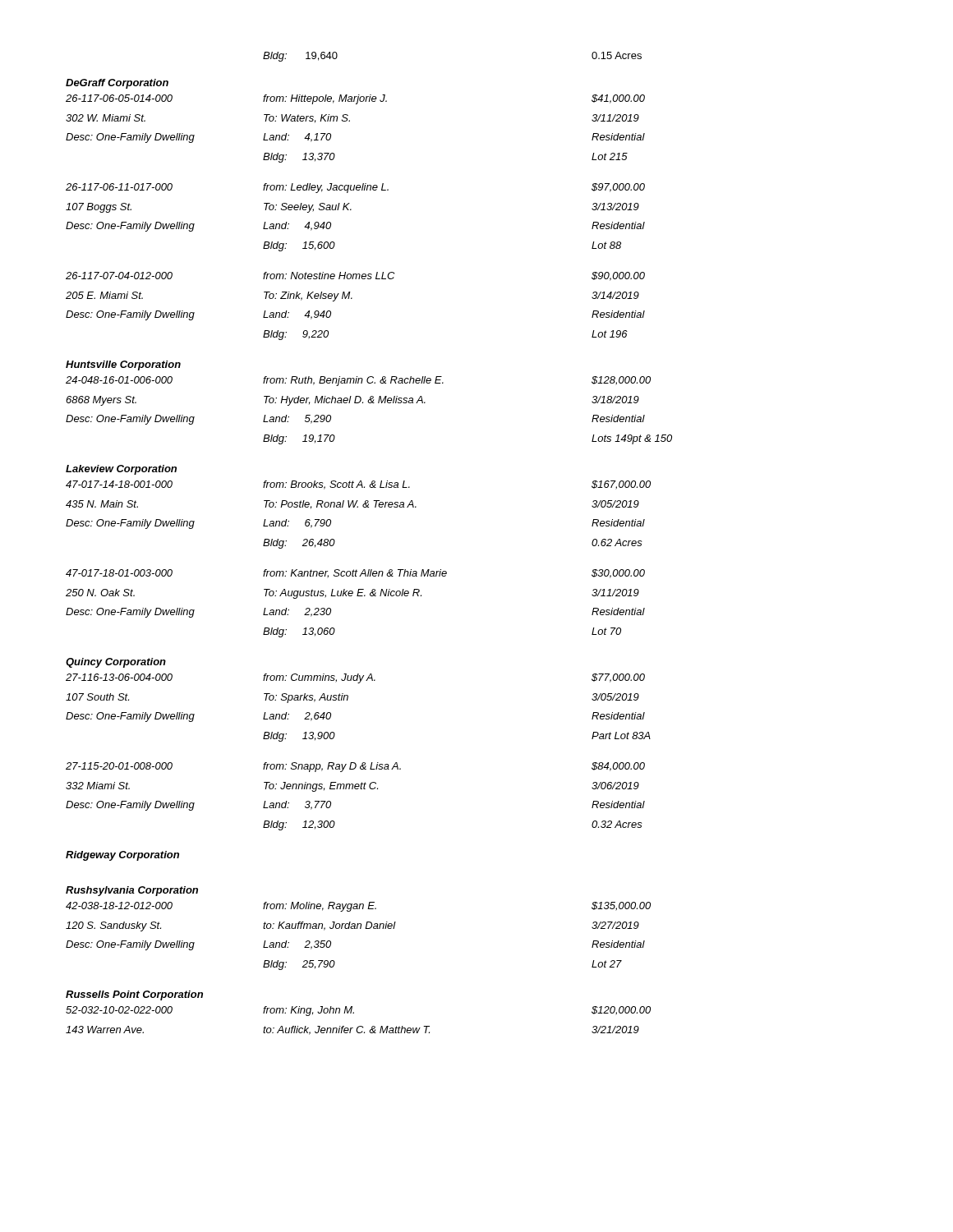The width and height of the screenshot is (953, 1232).
Task: Select the region starting "Desc: One-Family Dwelling Land: 4,170 Residential"
Action: (129, 138)
